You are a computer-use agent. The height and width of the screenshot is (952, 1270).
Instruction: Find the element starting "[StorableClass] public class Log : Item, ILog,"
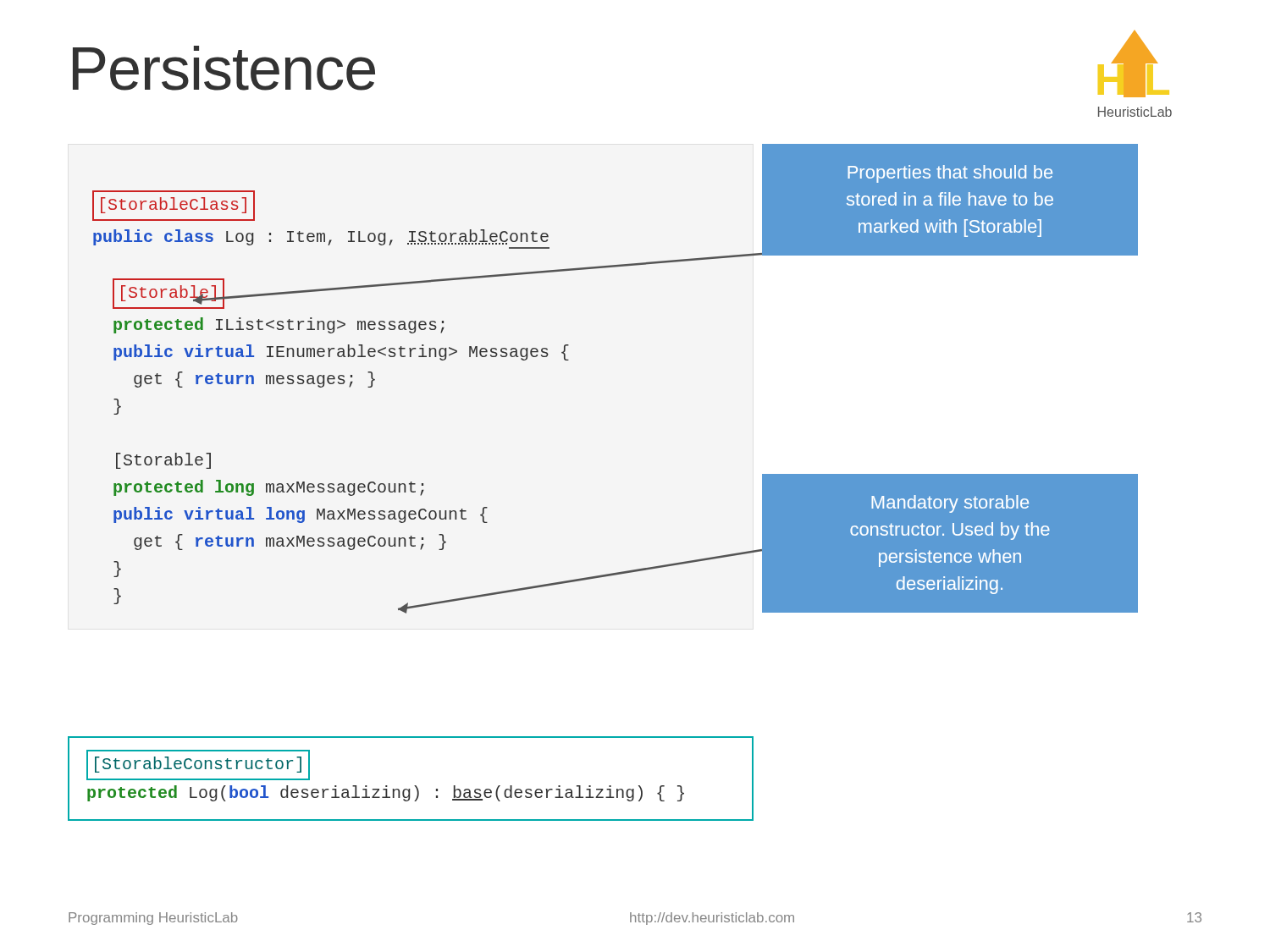click(x=174, y=206)
